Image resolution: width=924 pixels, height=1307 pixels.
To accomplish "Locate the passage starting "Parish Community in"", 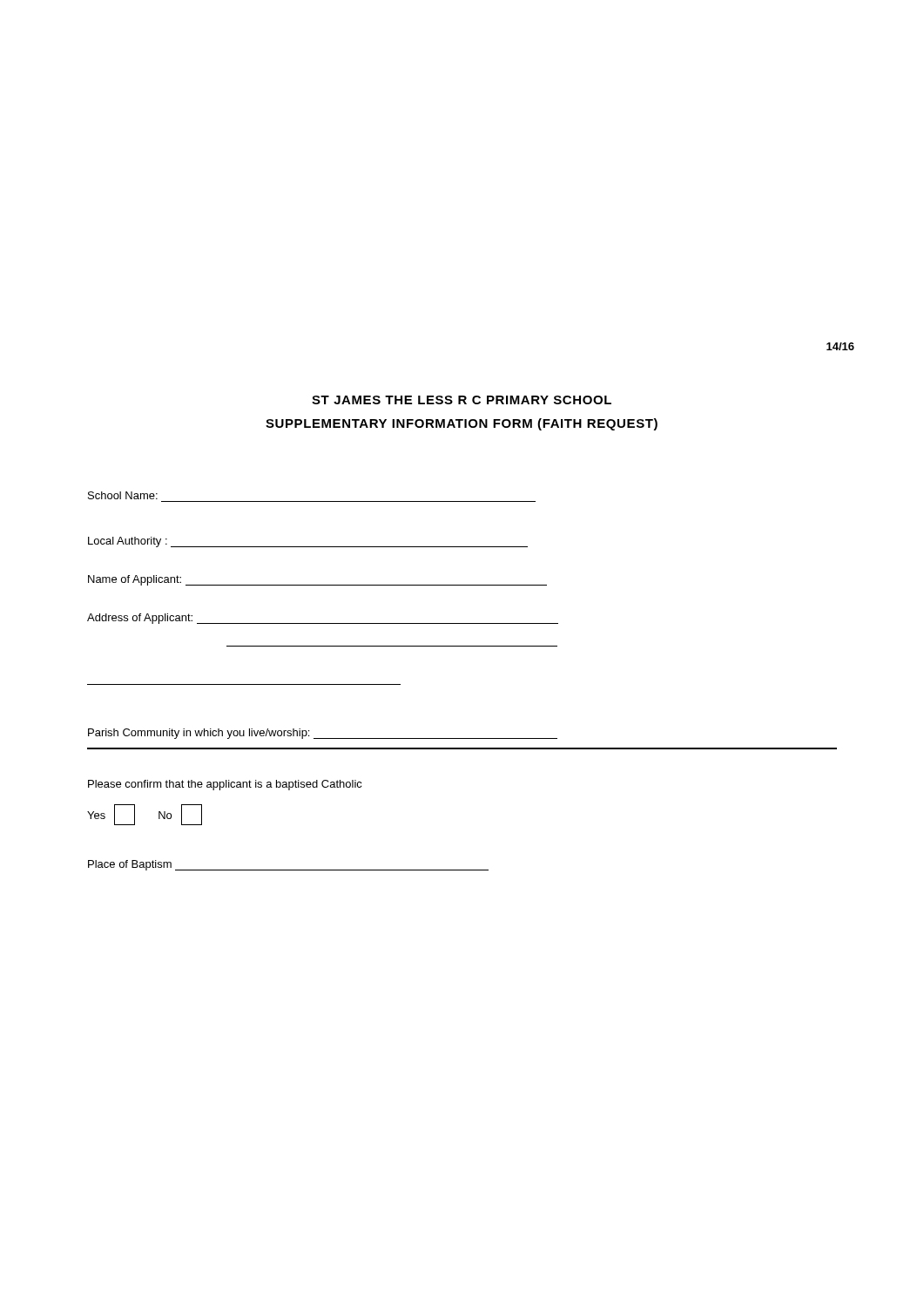I will tap(322, 732).
